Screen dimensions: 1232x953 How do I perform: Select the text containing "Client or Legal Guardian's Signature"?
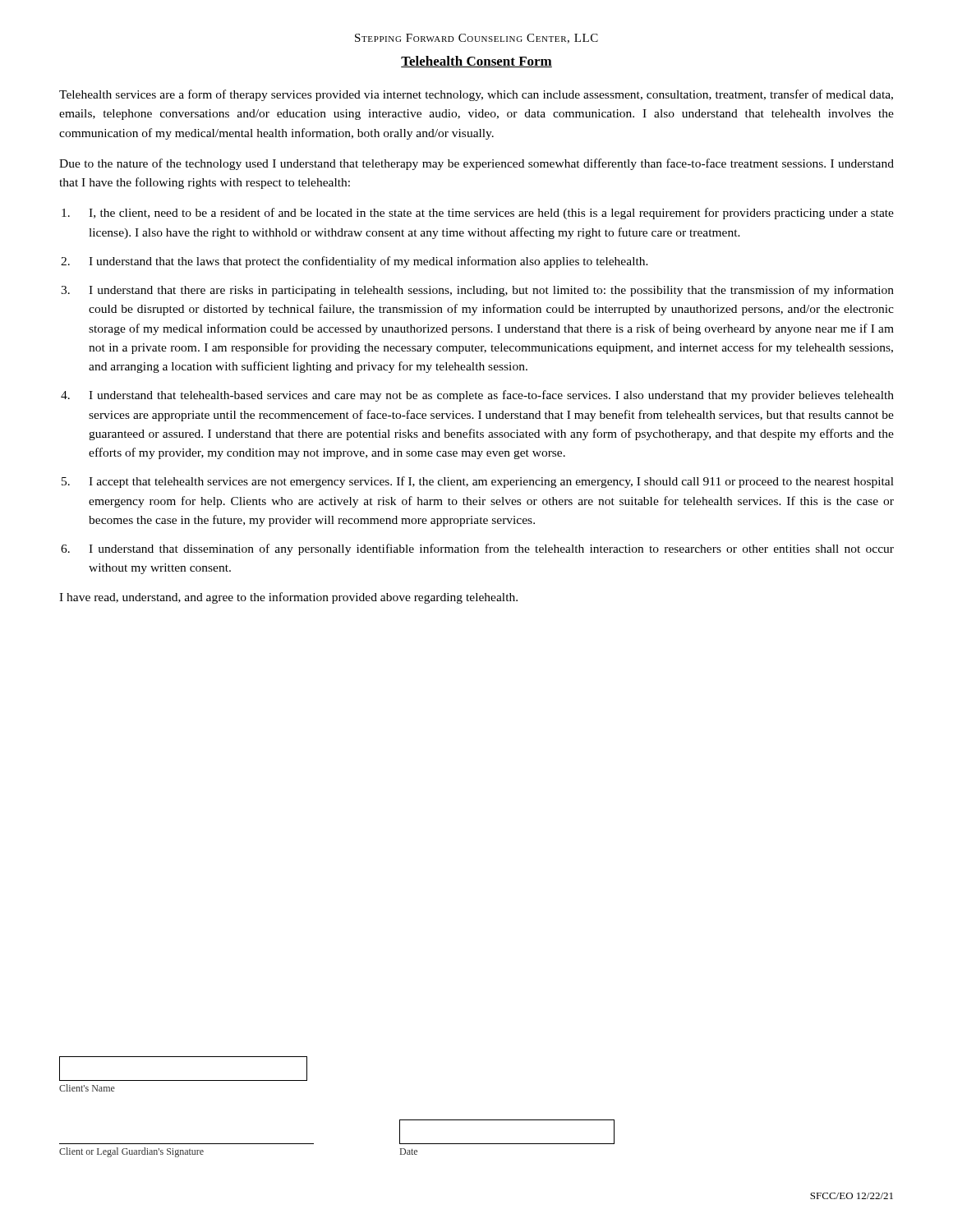click(207, 1142)
